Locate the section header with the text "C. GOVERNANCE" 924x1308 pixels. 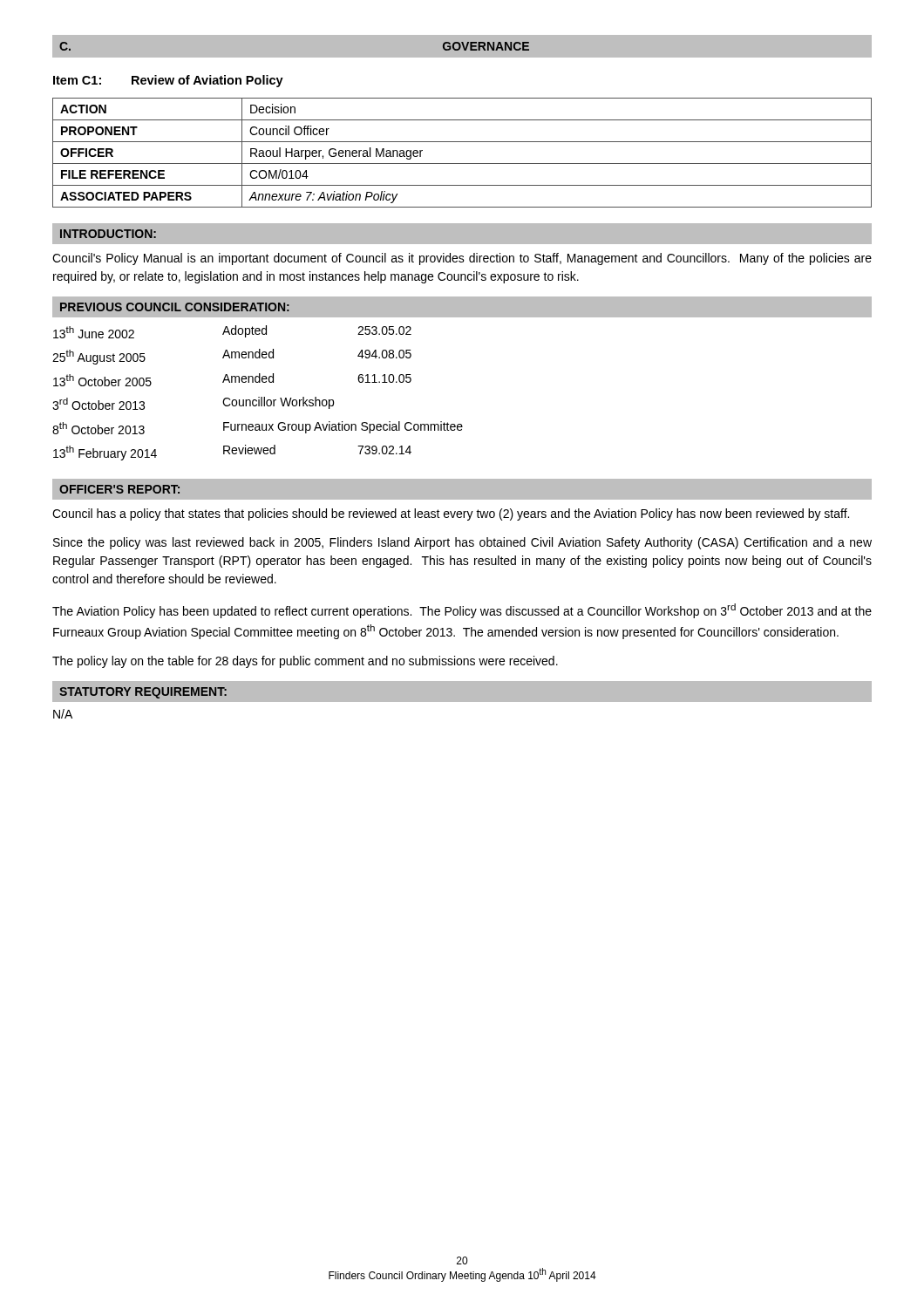pyautogui.click(x=462, y=46)
